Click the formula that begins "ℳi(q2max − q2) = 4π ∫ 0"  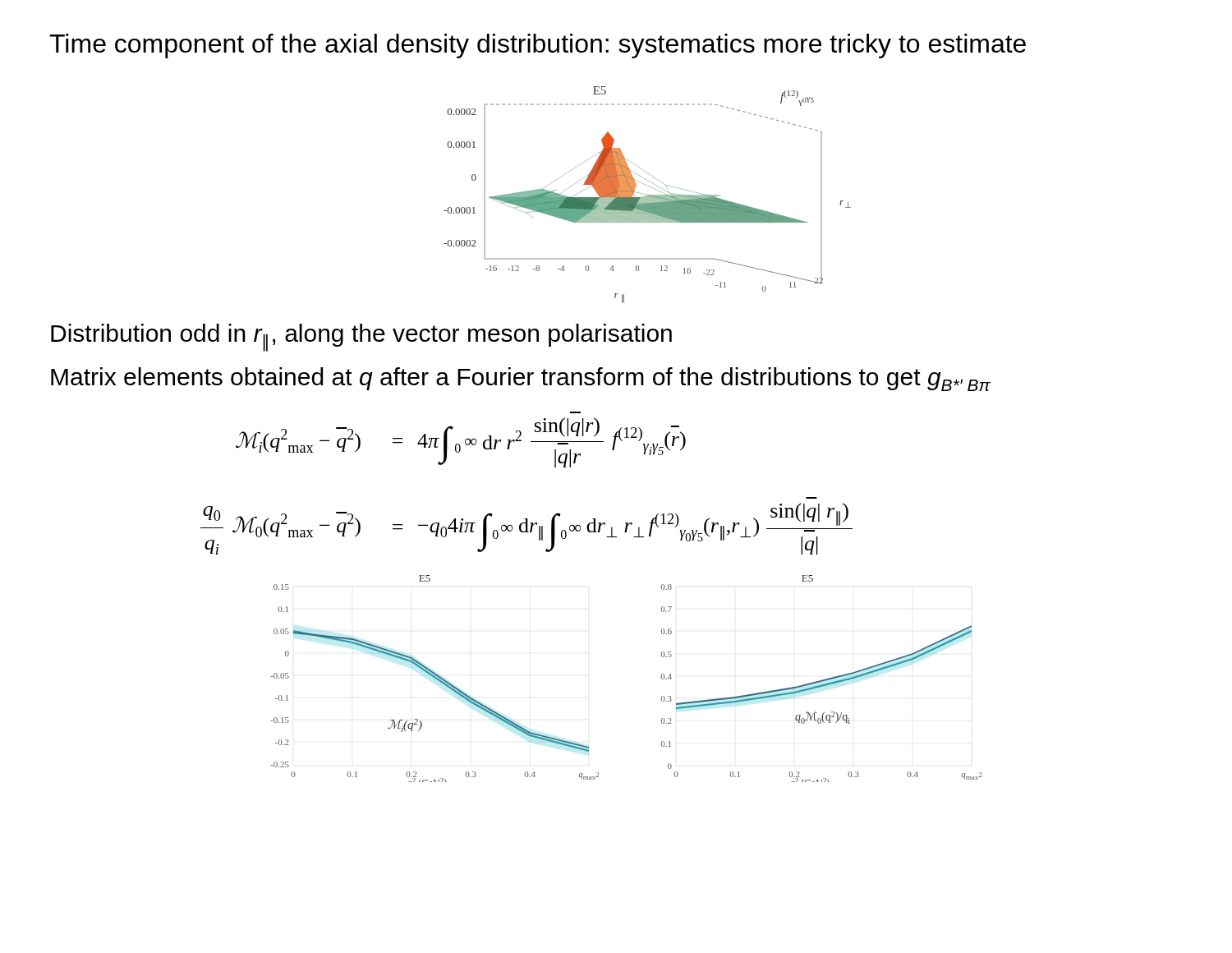tap(478, 486)
